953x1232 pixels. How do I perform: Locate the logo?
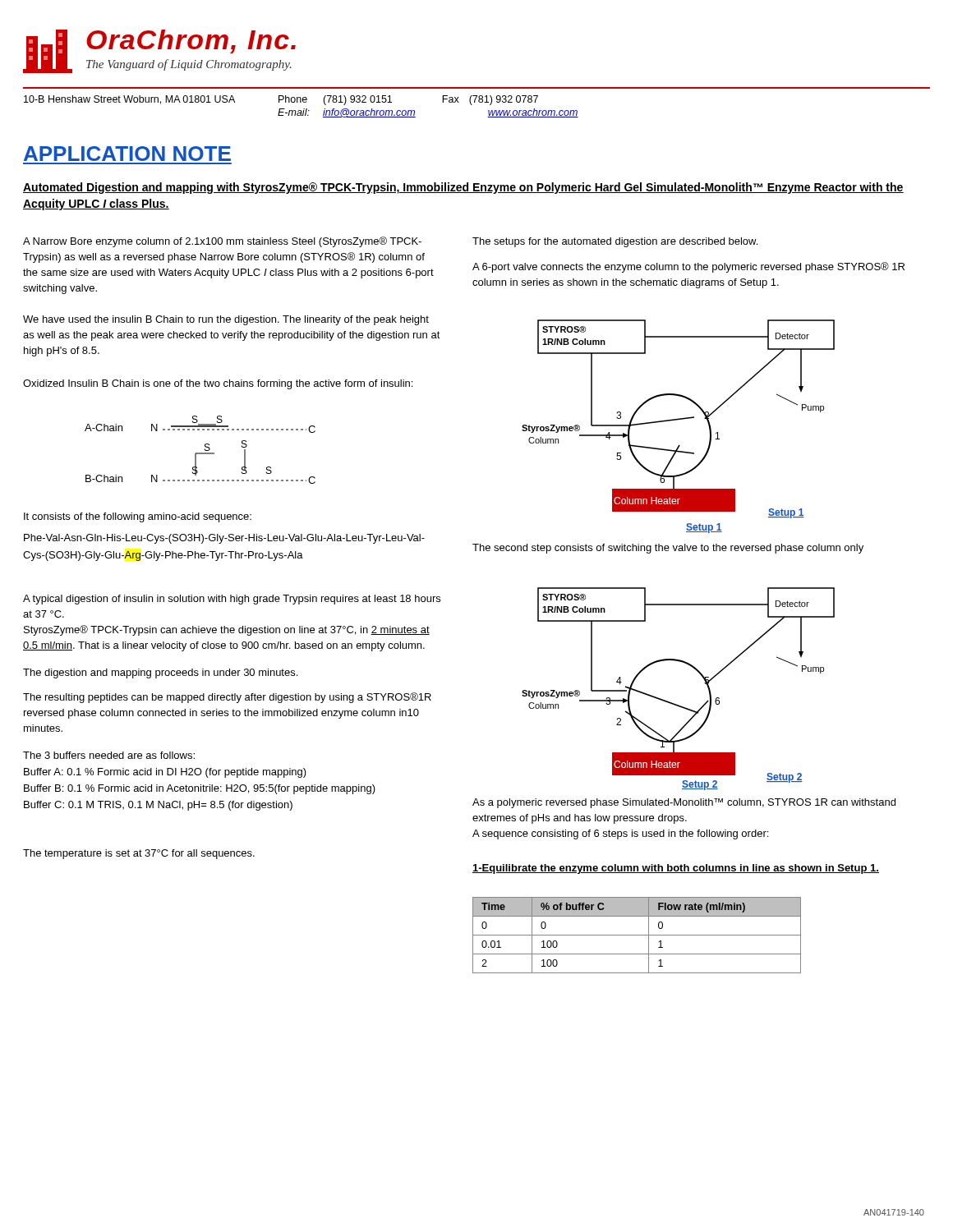coord(204,48)
